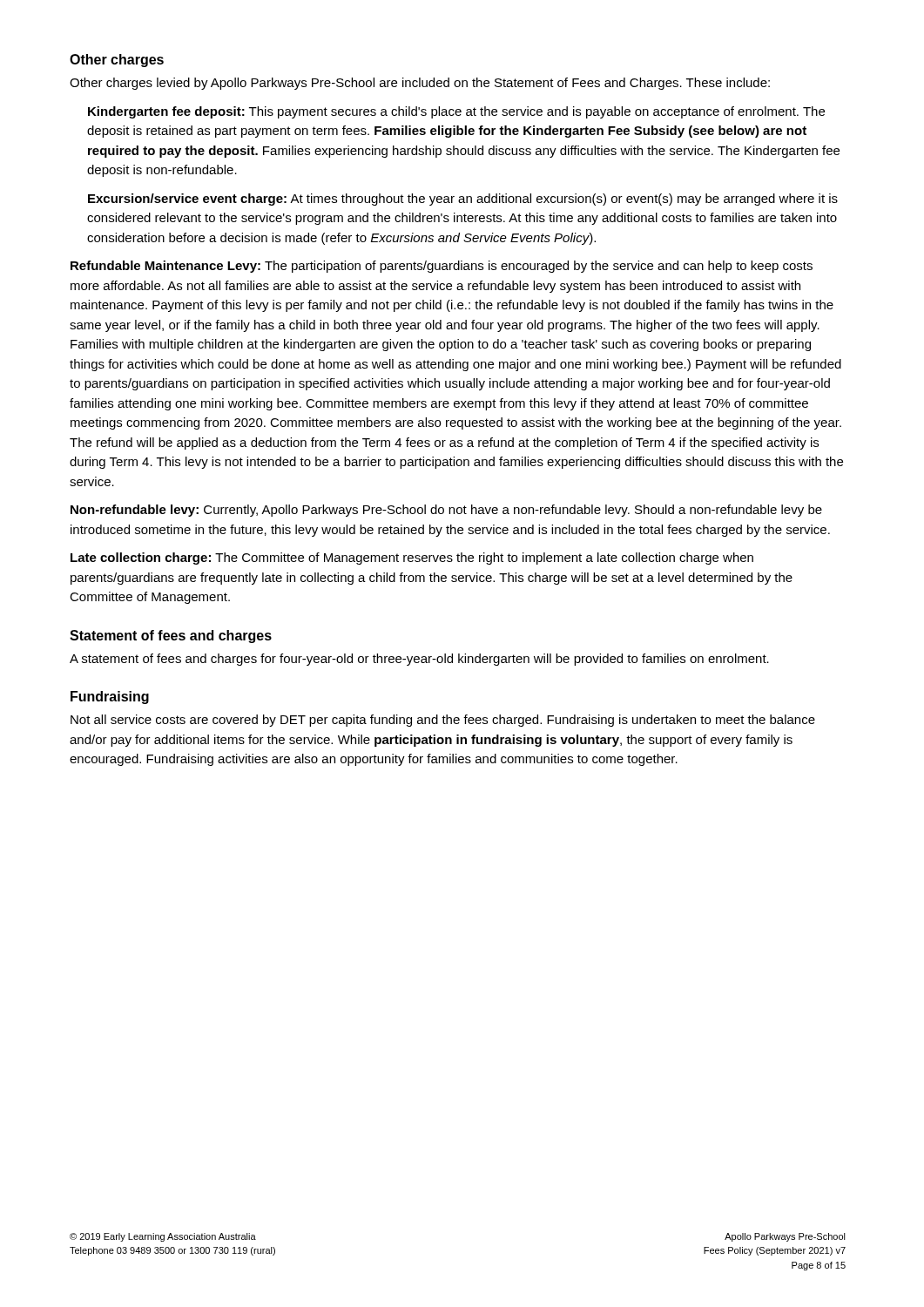Navigate to the text starting "Kindergarten fee deposit: This payment secures a child's"
The height and width of the screenshot is (1307, 924).
point(466,141)
